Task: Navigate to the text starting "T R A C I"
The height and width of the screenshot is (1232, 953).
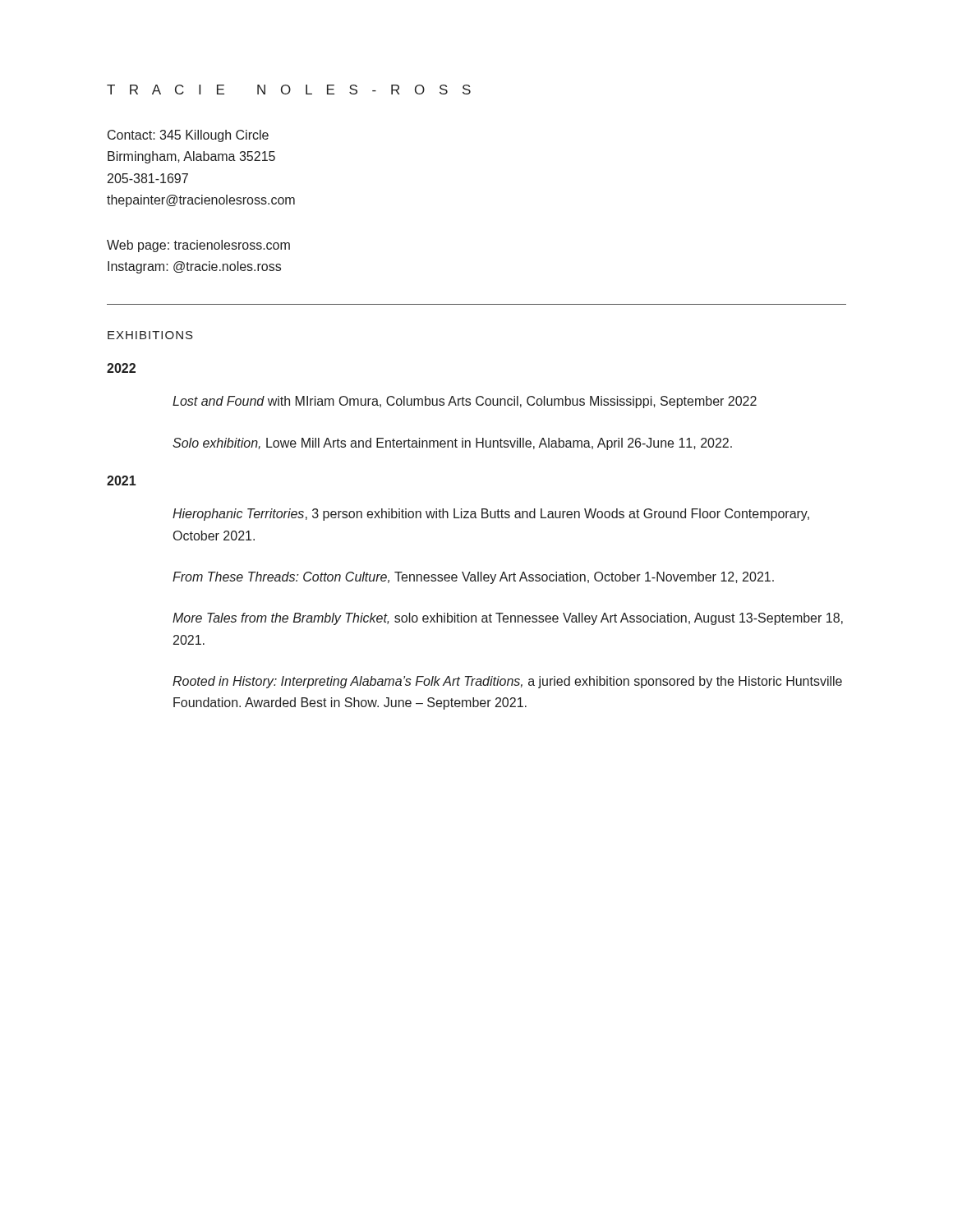Action: tap(291, 90)
